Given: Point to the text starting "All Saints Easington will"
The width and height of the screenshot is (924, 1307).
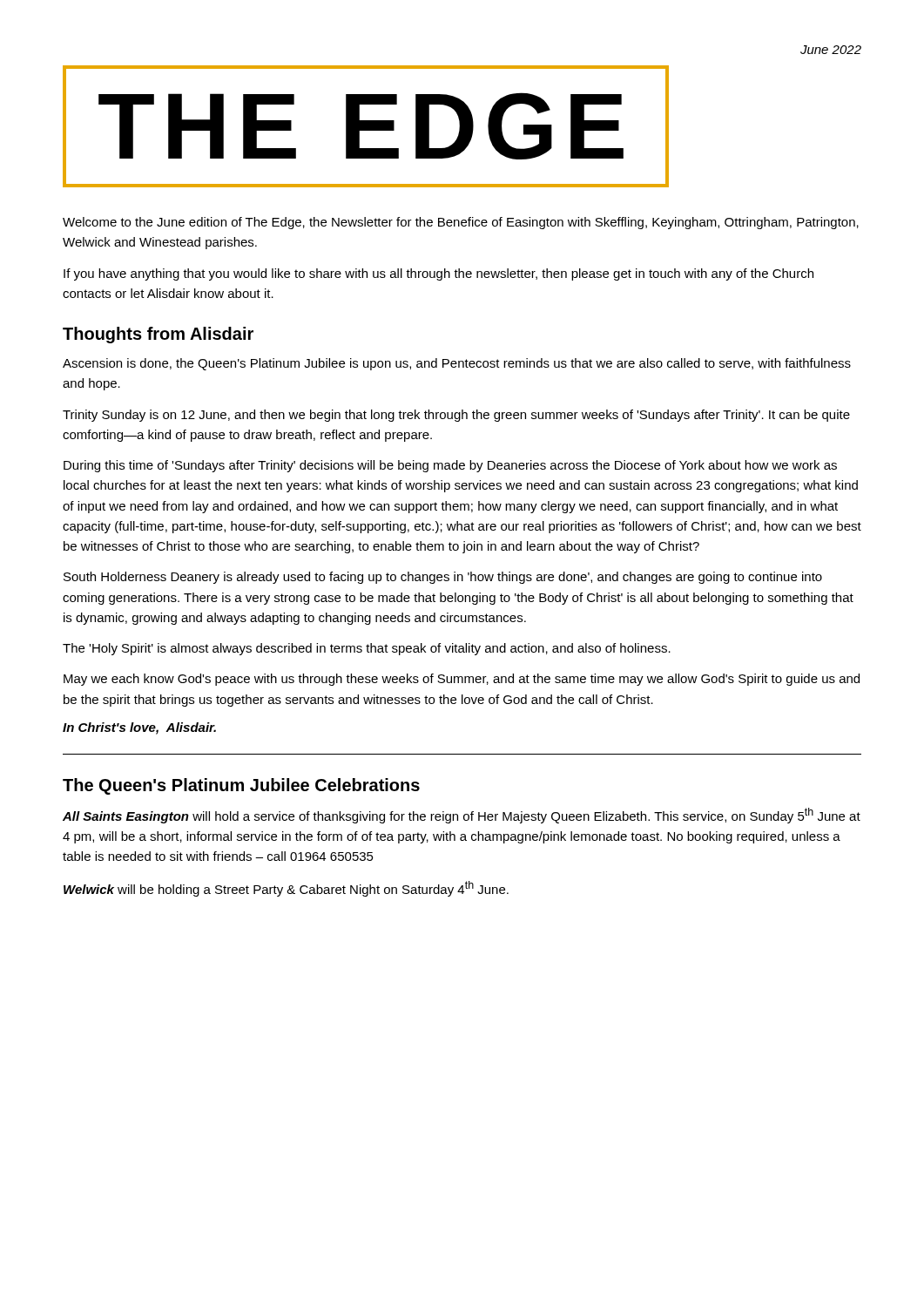Looking at the screenshot, I should [x=461, y=835].
